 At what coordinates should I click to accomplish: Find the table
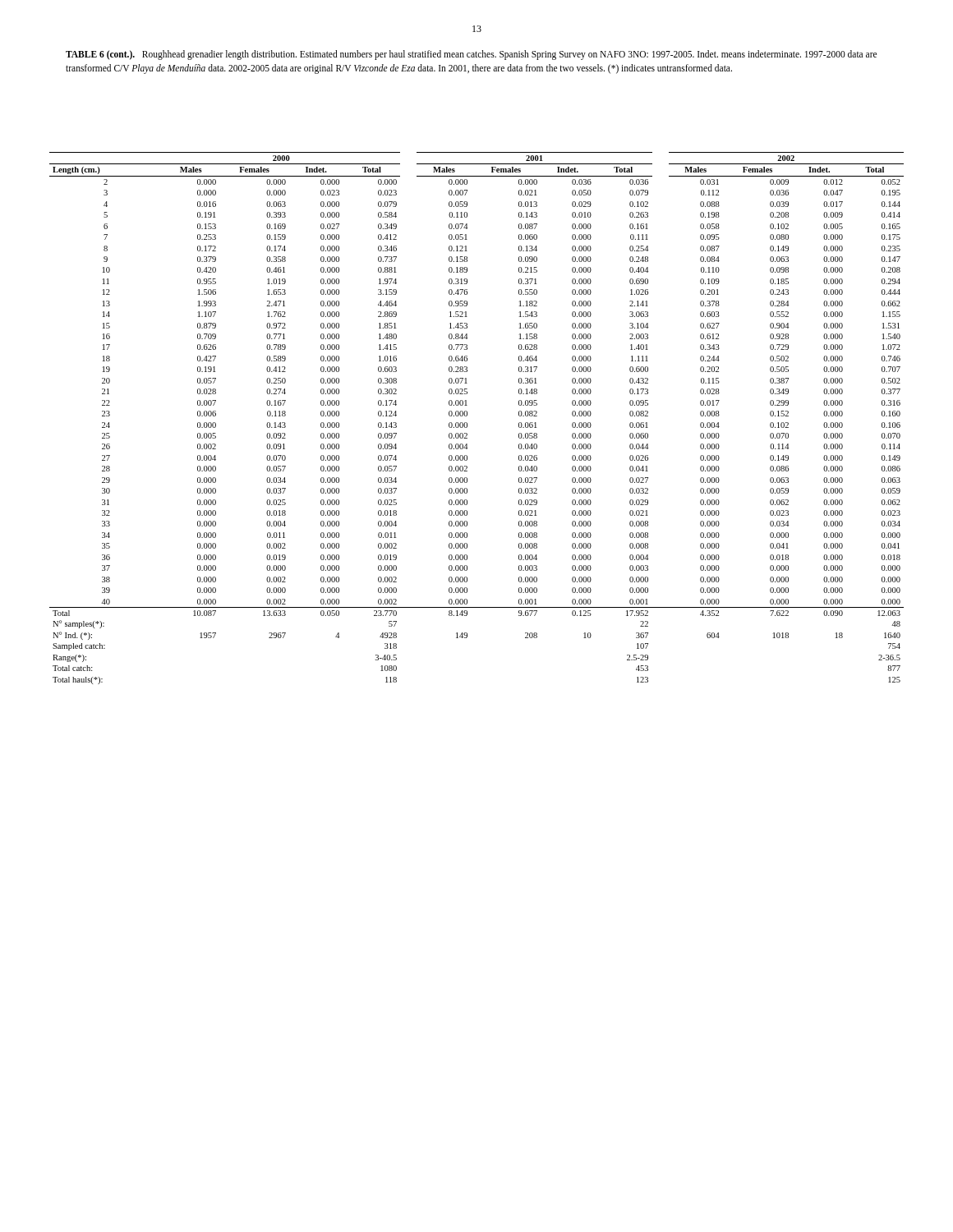click(476, 418)
